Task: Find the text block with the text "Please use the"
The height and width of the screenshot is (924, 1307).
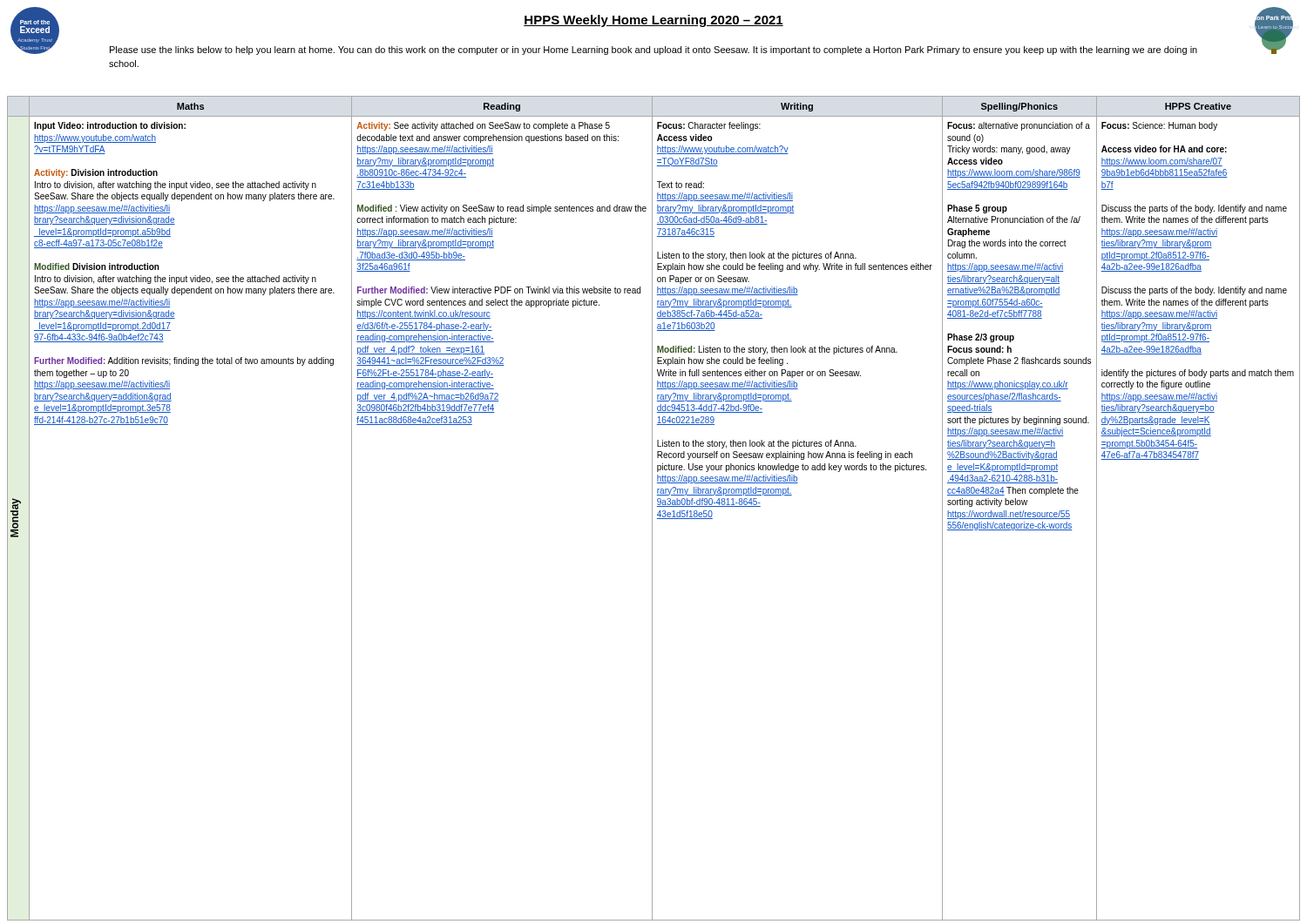Action: (653, 57)
